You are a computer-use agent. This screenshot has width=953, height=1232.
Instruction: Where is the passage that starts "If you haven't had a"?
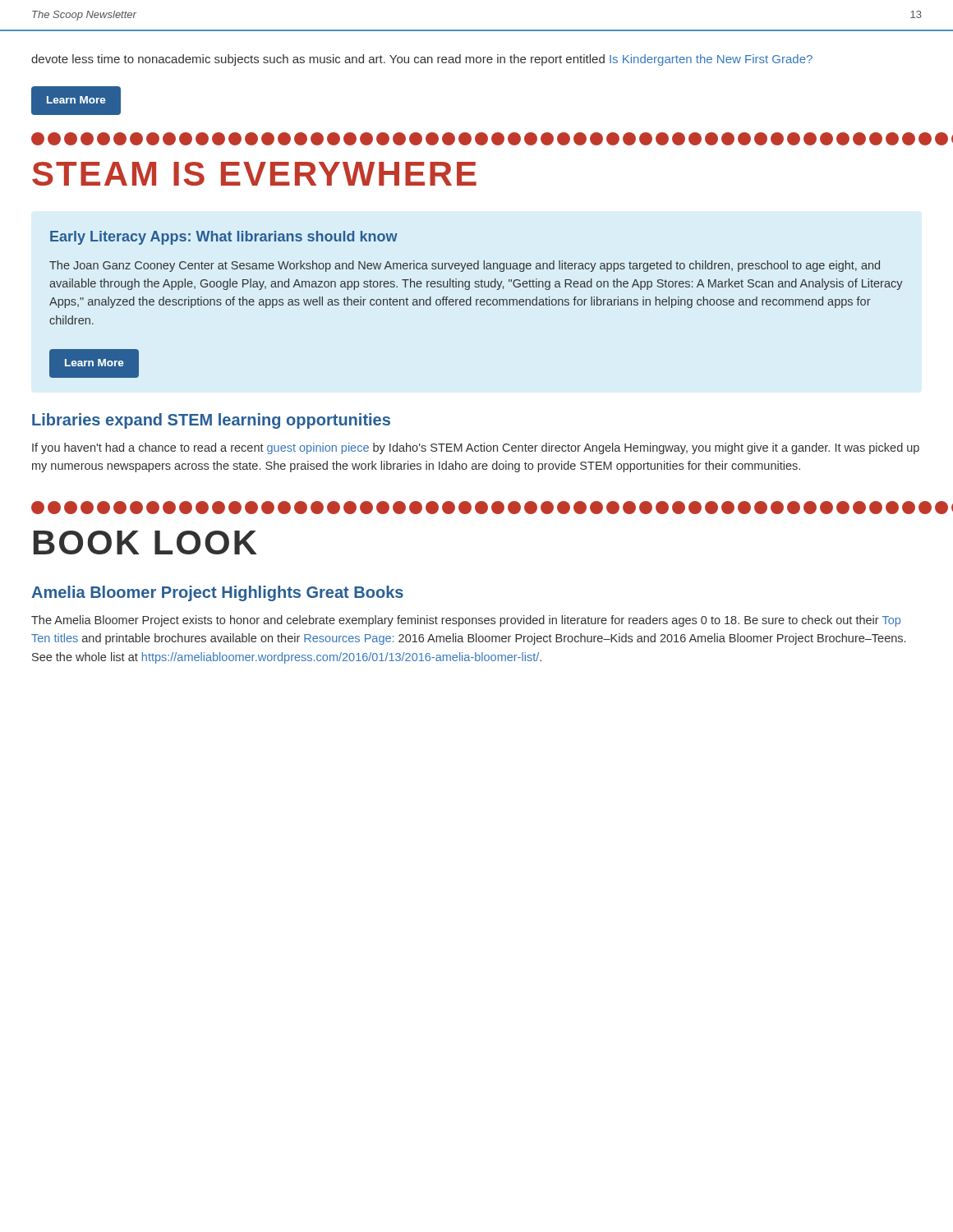pos(475,457)
